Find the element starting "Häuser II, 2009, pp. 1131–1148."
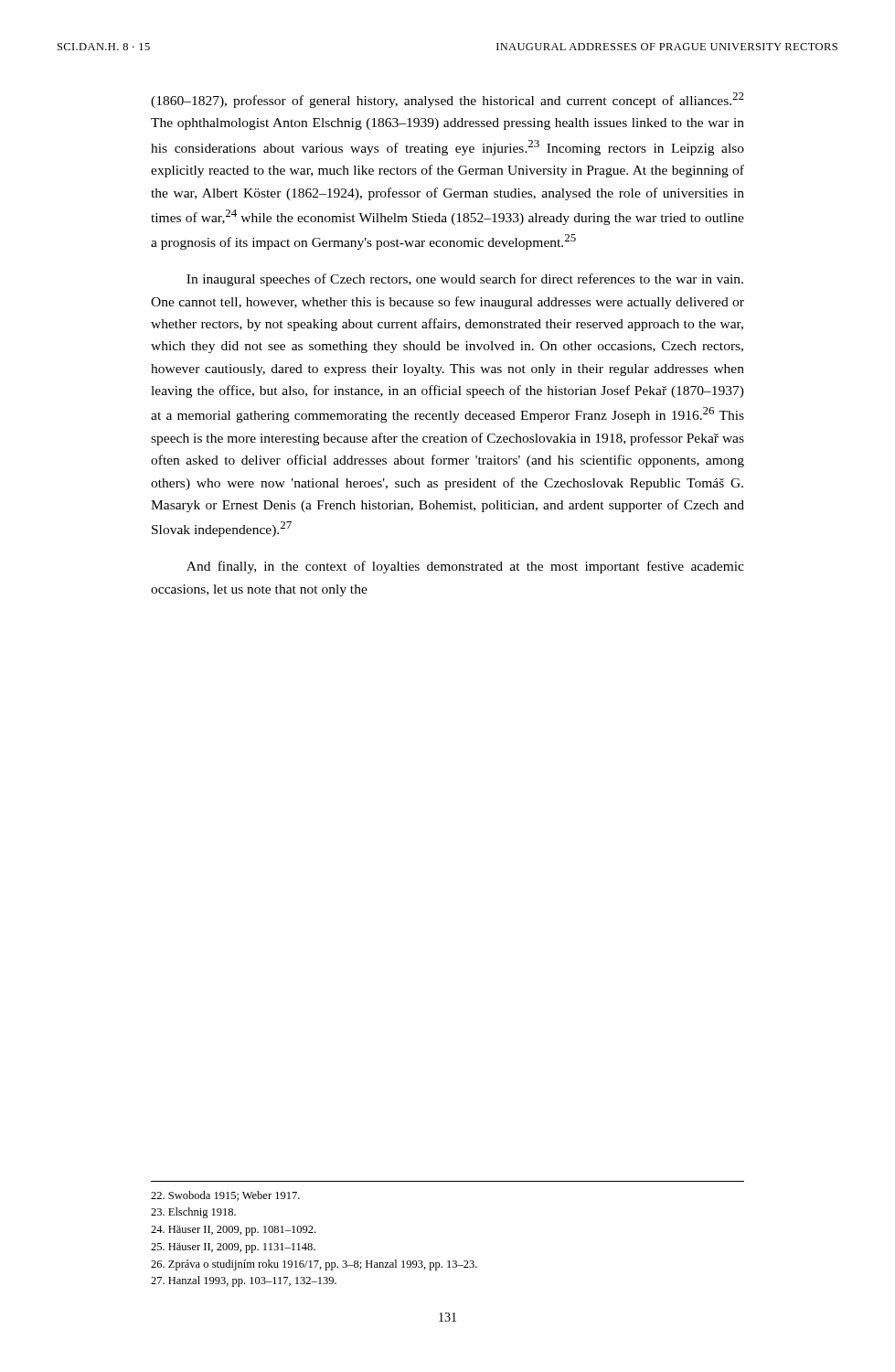 [233, 1246]
